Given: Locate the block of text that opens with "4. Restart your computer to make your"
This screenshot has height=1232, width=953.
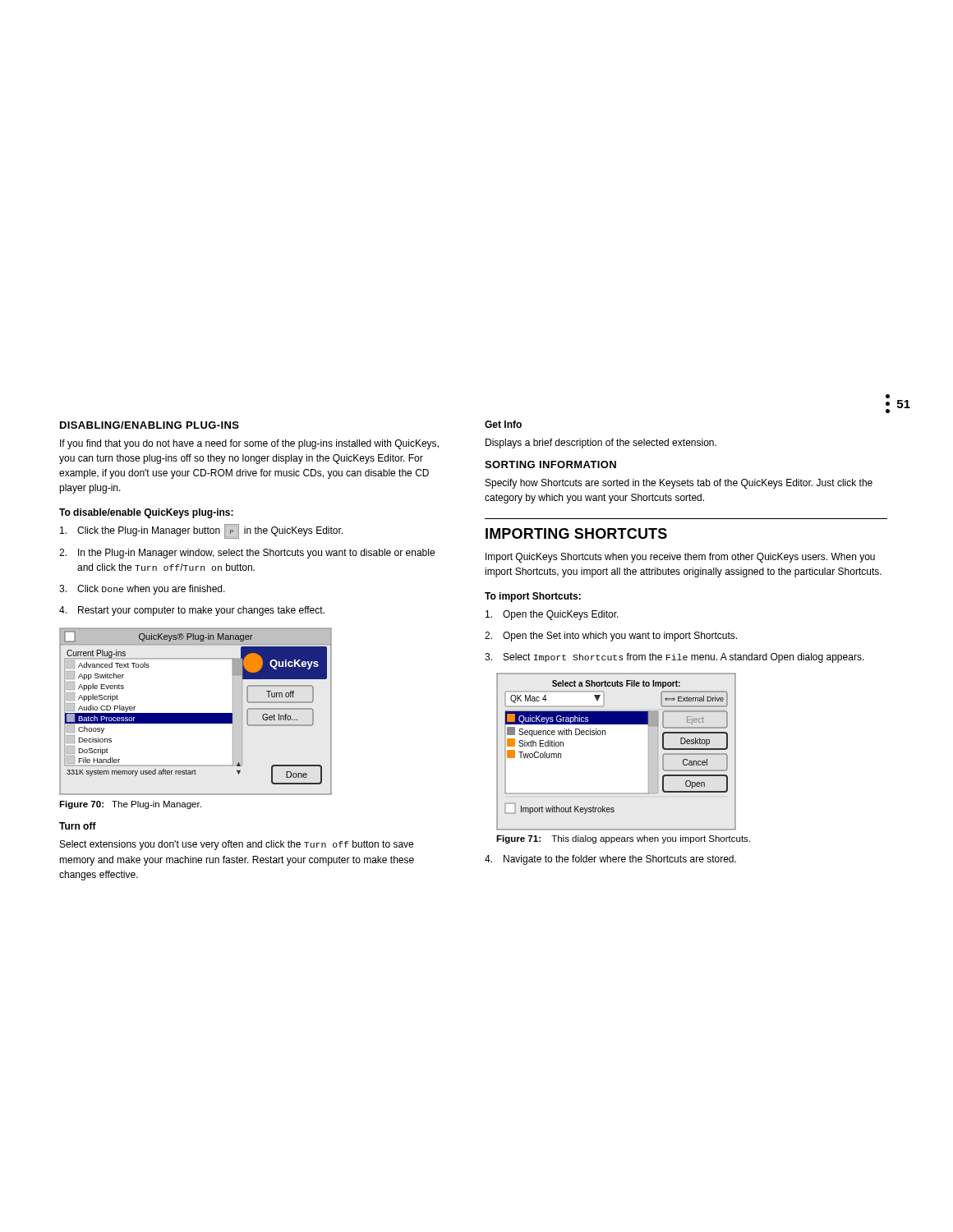Looking at the screenshot, I should pyautogui.click(x=252, y=611).
